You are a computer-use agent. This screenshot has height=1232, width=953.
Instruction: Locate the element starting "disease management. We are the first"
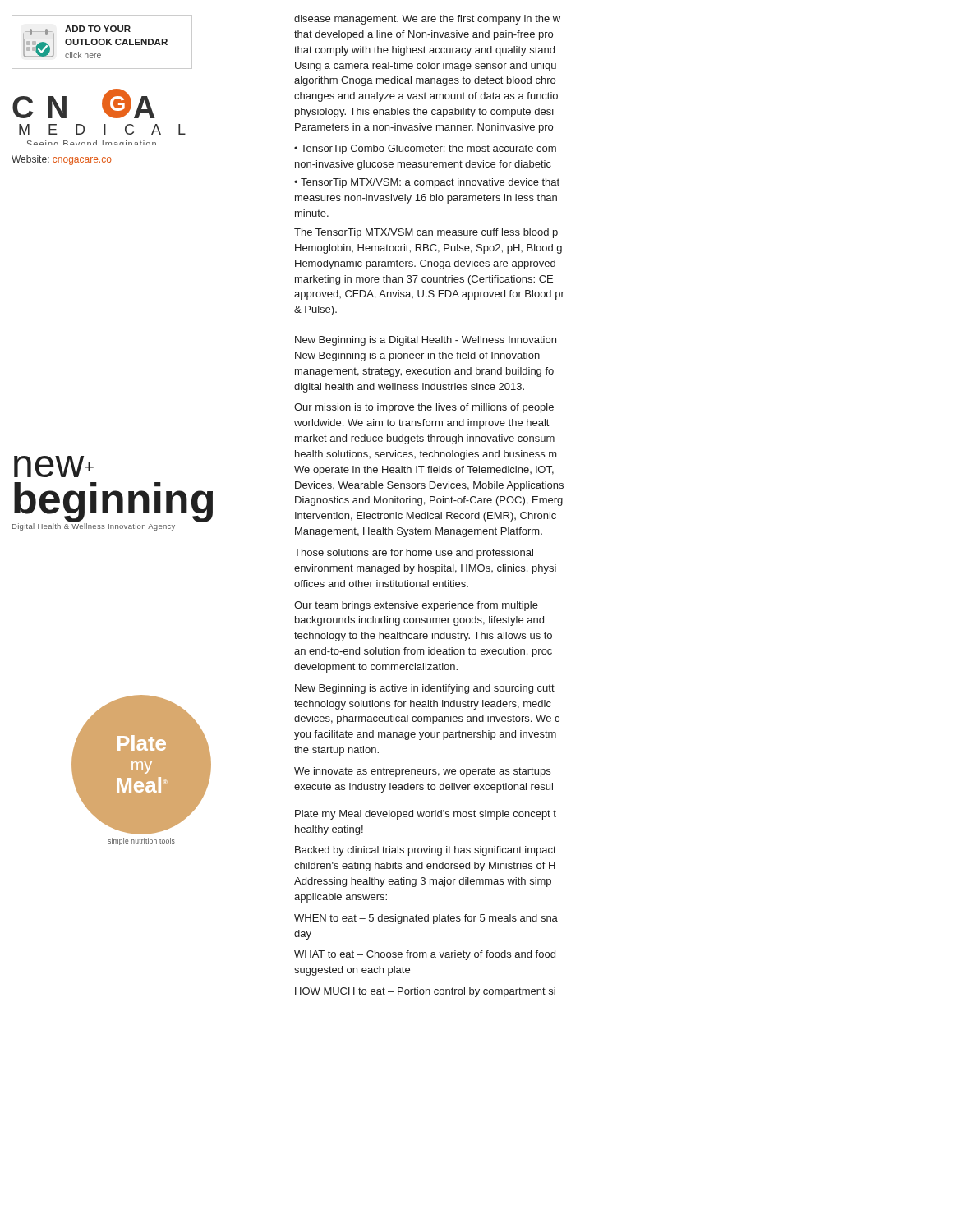tap(427, 20)
